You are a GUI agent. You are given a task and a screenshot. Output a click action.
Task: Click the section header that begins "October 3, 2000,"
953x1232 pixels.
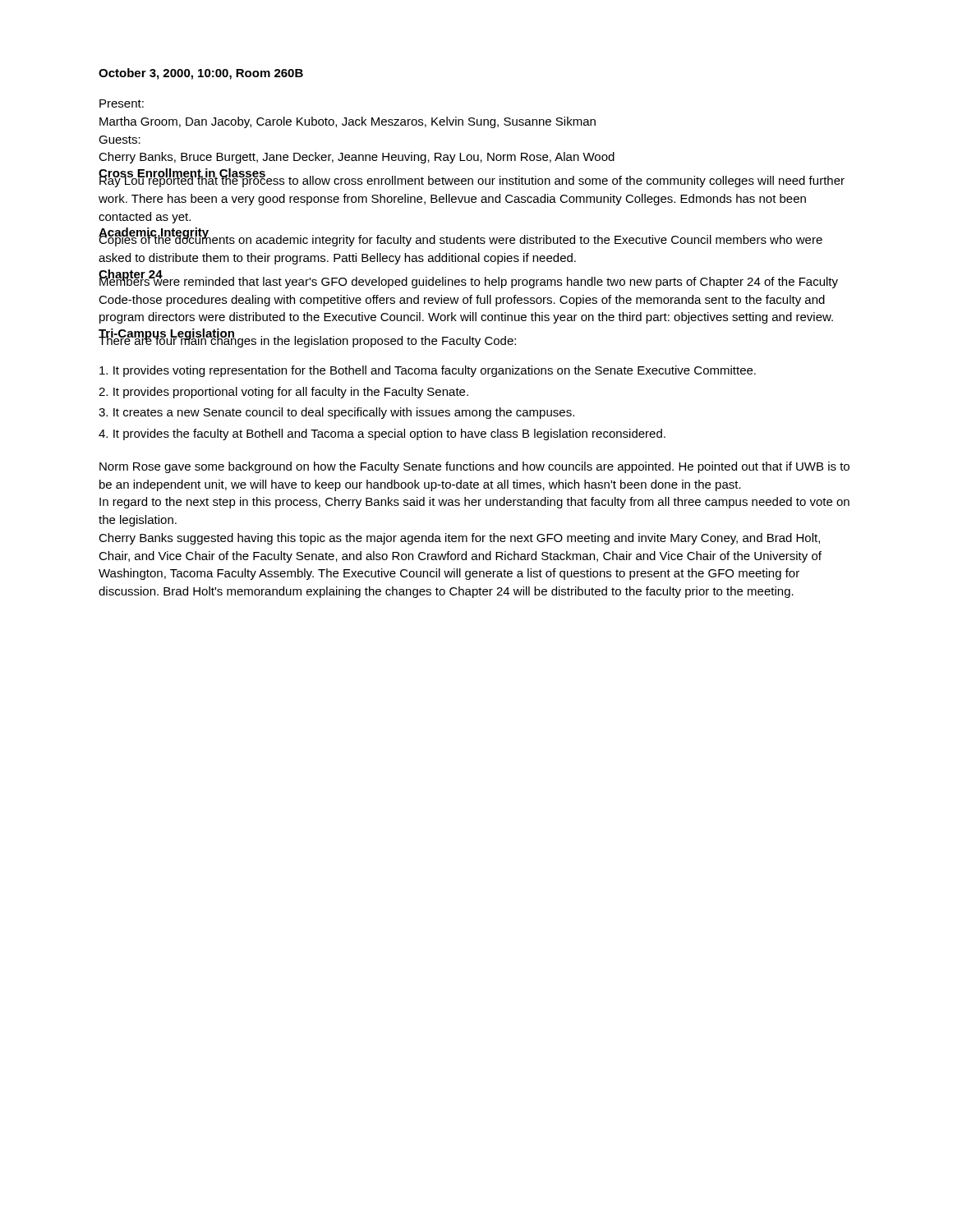click(201, 73)
